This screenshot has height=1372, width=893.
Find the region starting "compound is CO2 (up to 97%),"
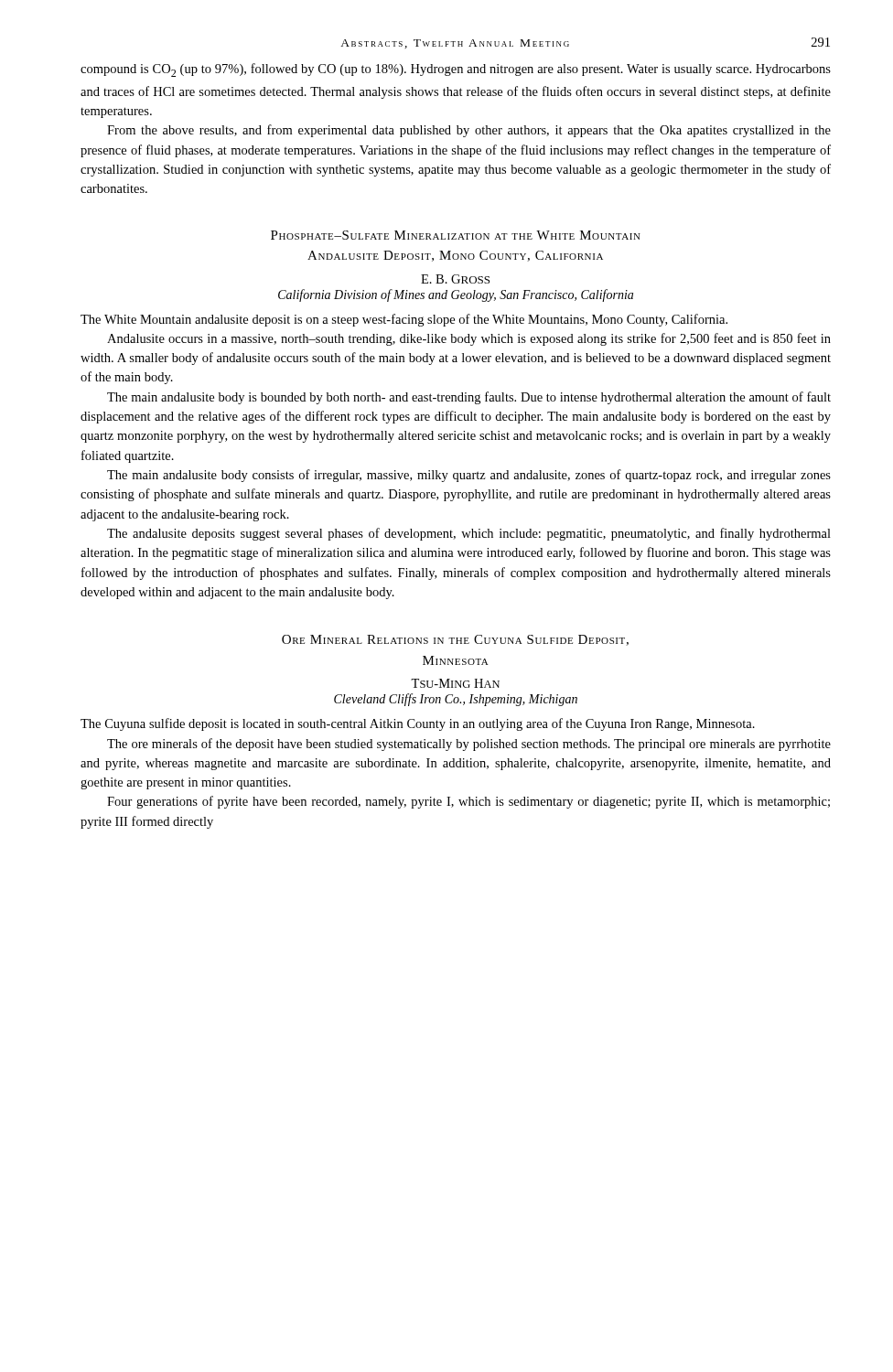coord(456,129)
